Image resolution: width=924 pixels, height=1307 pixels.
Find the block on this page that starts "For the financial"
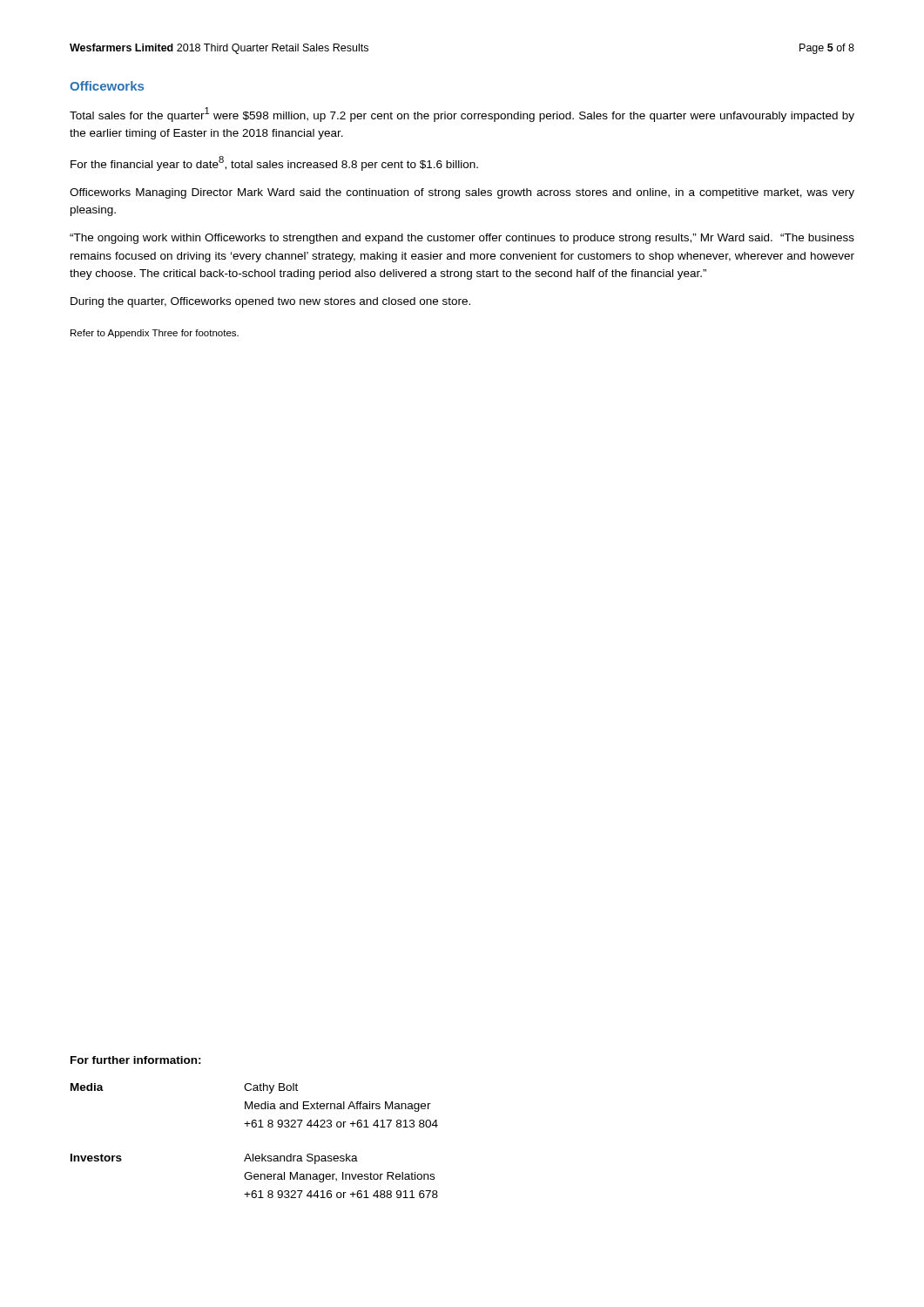[274, 162]
